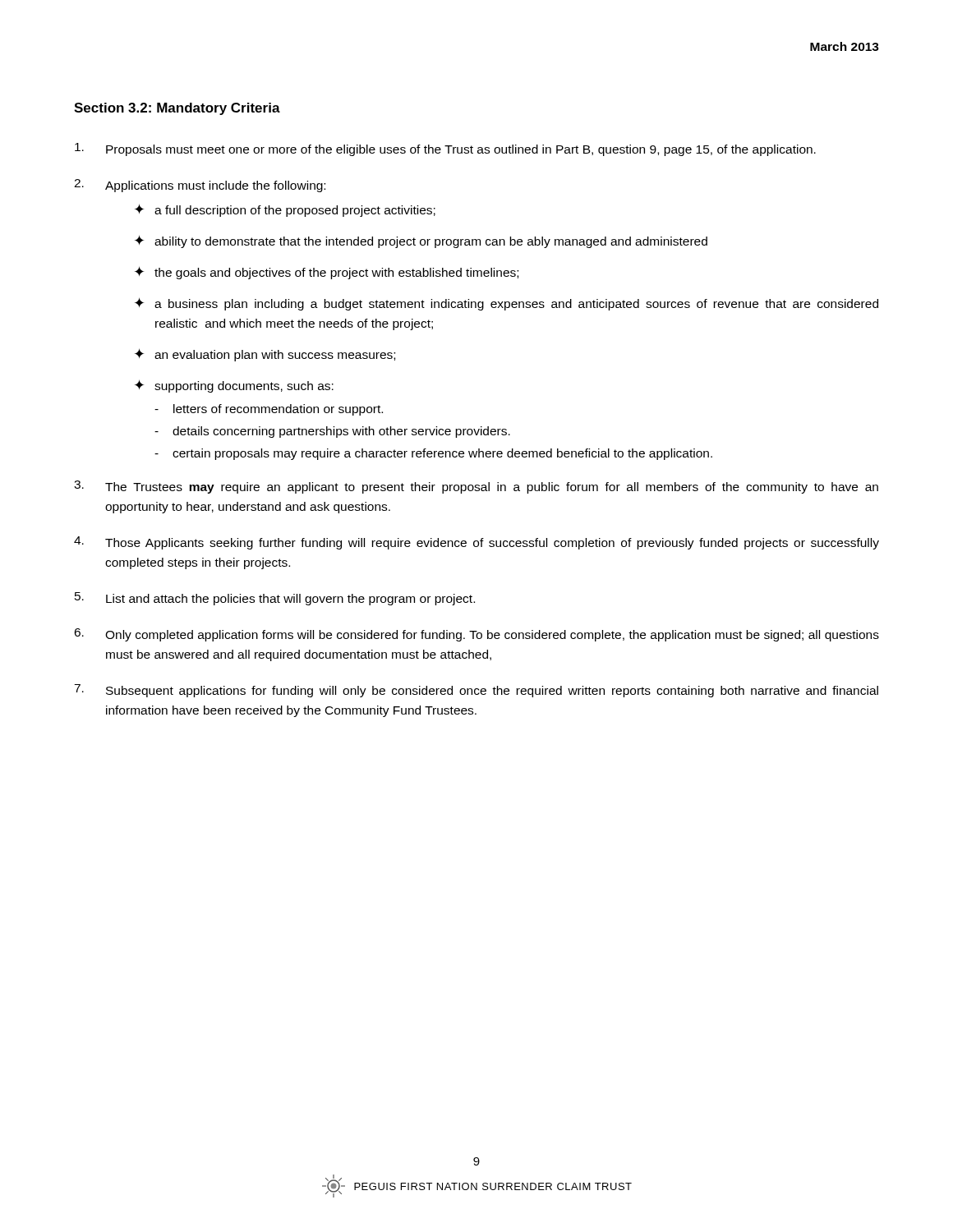
Task: Click on the passage starting "✦ a business"
Action: [x=501, y=314]
